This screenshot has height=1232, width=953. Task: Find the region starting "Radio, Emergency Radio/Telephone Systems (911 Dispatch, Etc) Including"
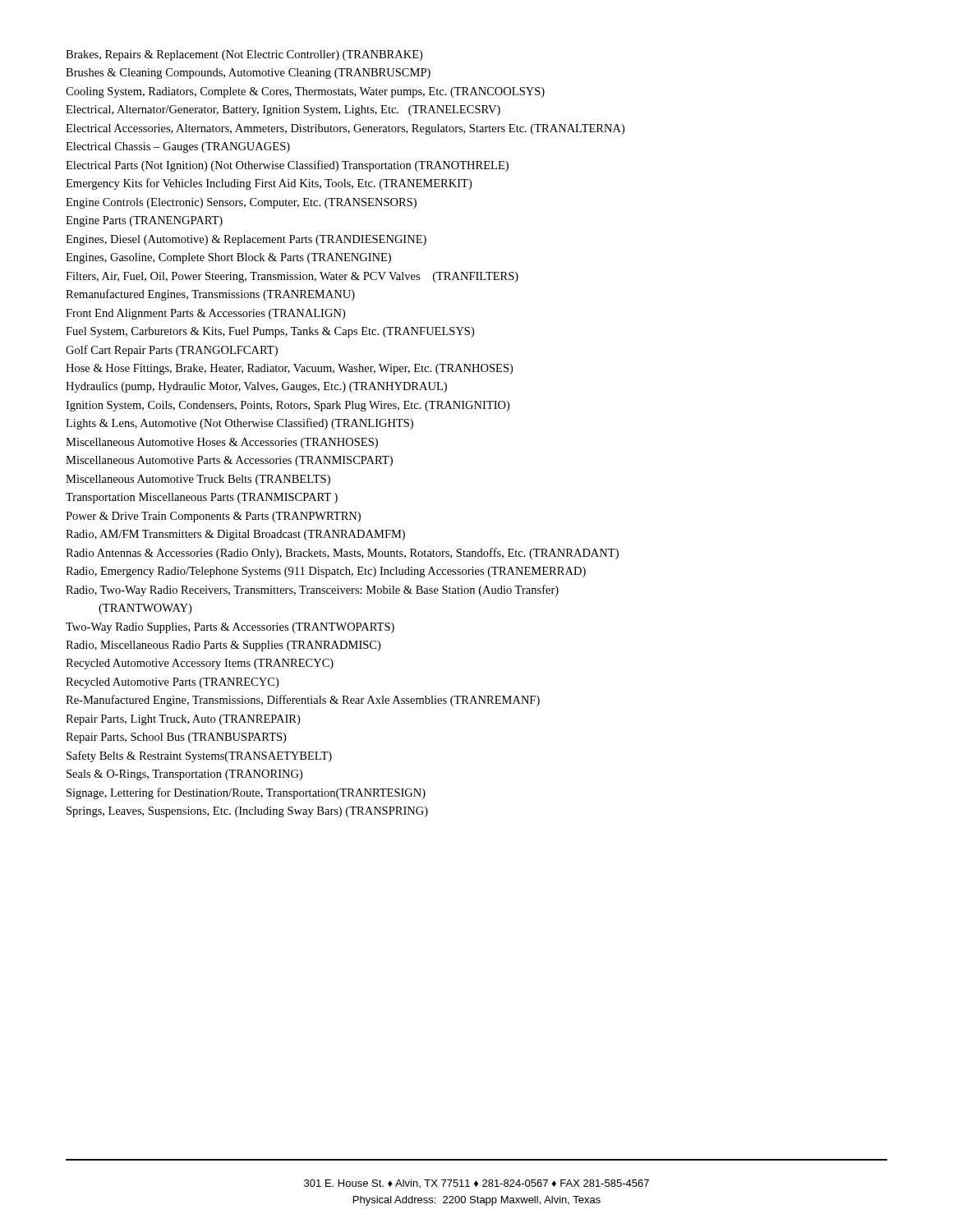pos(326,571)
